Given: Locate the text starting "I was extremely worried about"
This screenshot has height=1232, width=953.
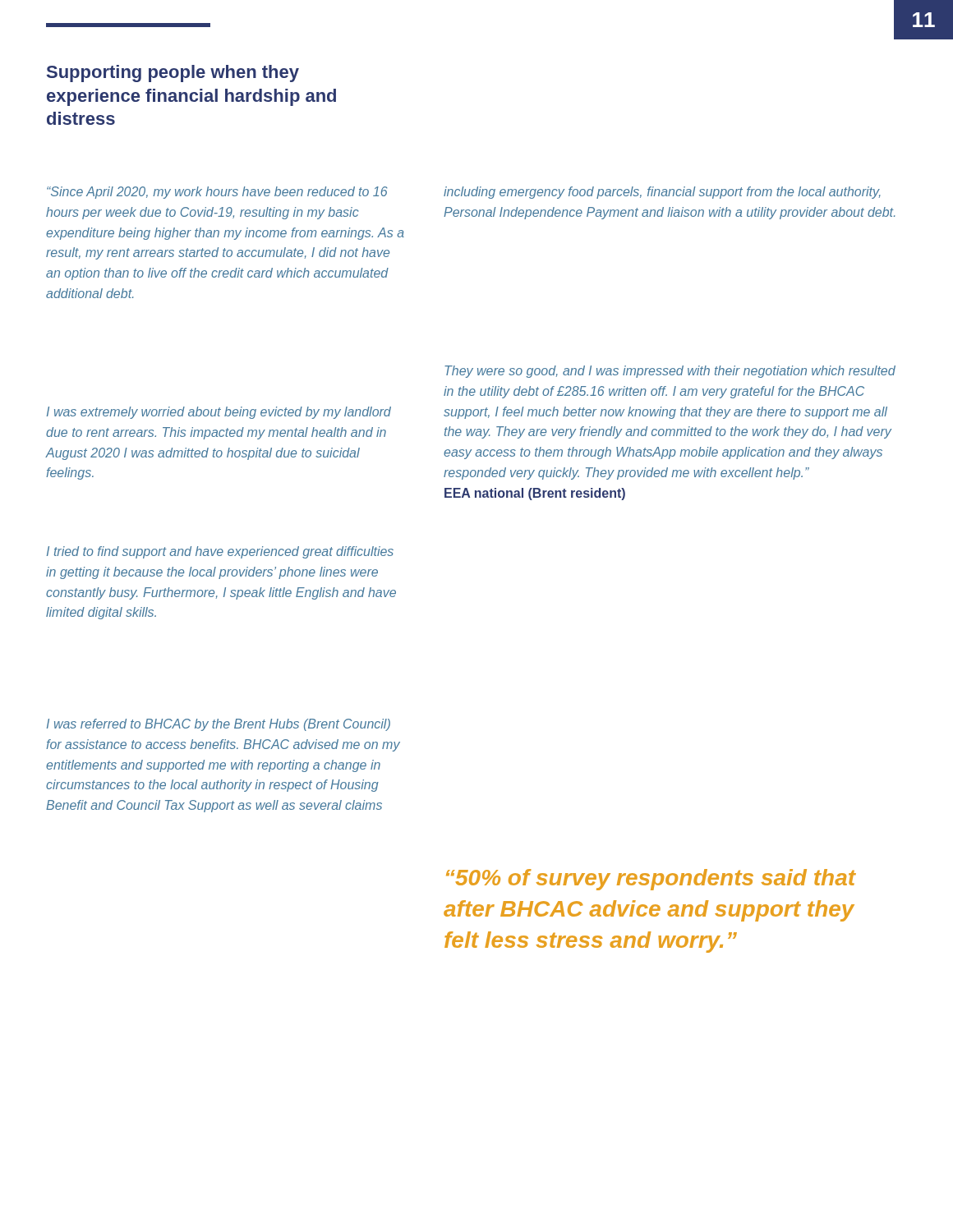Looking at the screenshot, I should (218, 442).
